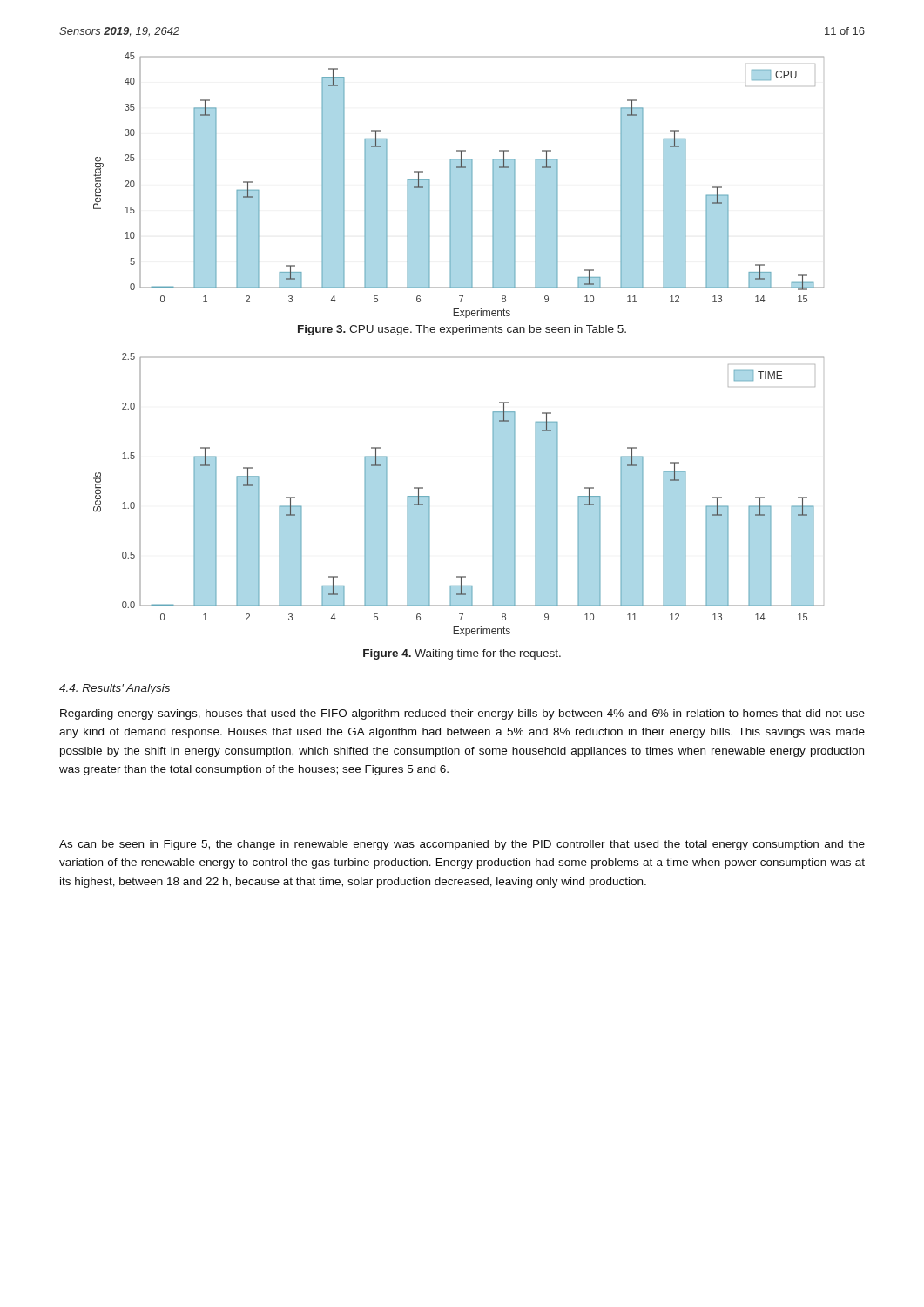The height and width of the screenshot is (1307, 924).
Task: Click the caption that begins "Figure 4. Waiting time for"
Action: 462,653
